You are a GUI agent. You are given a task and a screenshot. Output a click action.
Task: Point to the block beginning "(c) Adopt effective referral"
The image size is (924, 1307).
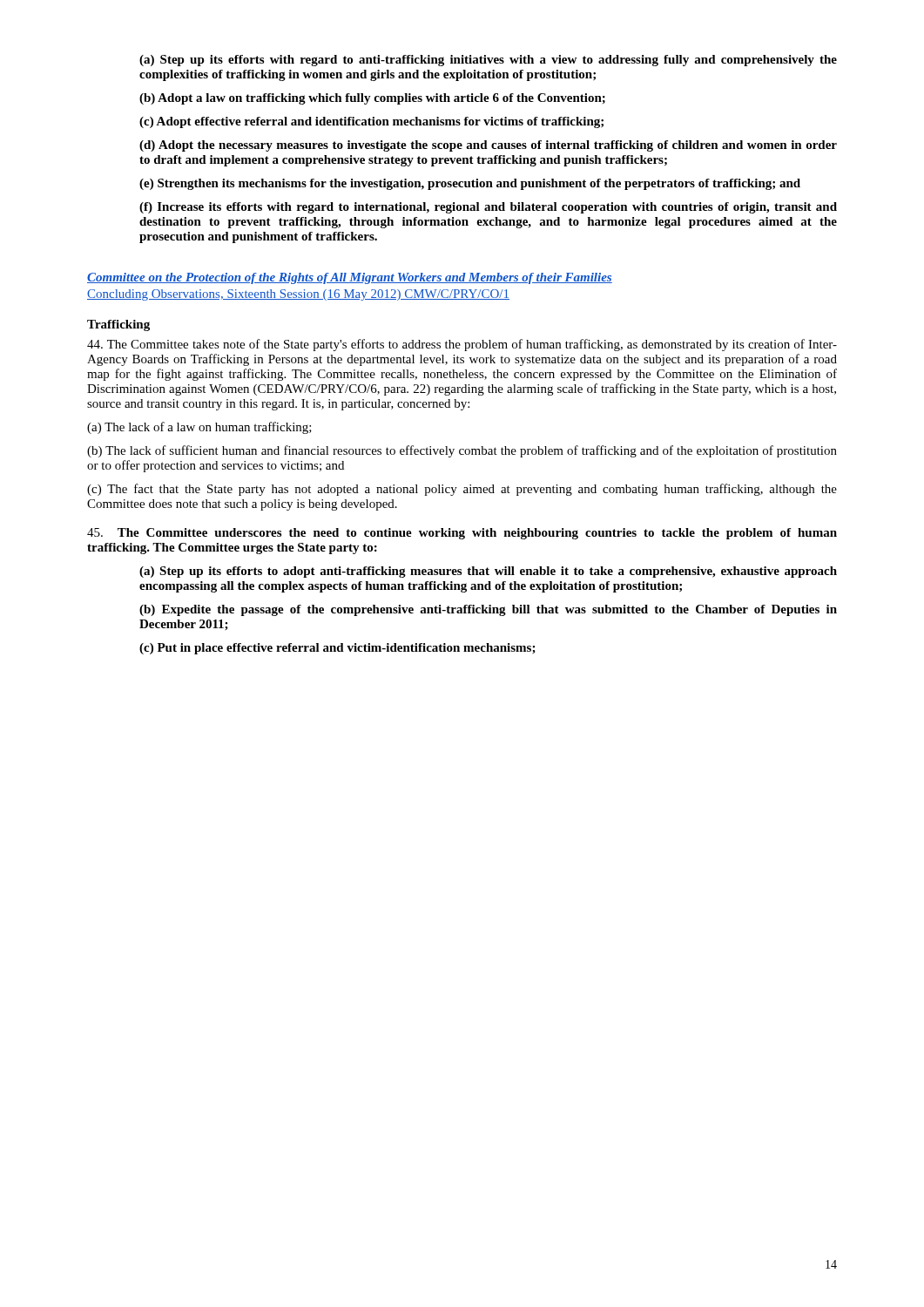pos(372,121)
